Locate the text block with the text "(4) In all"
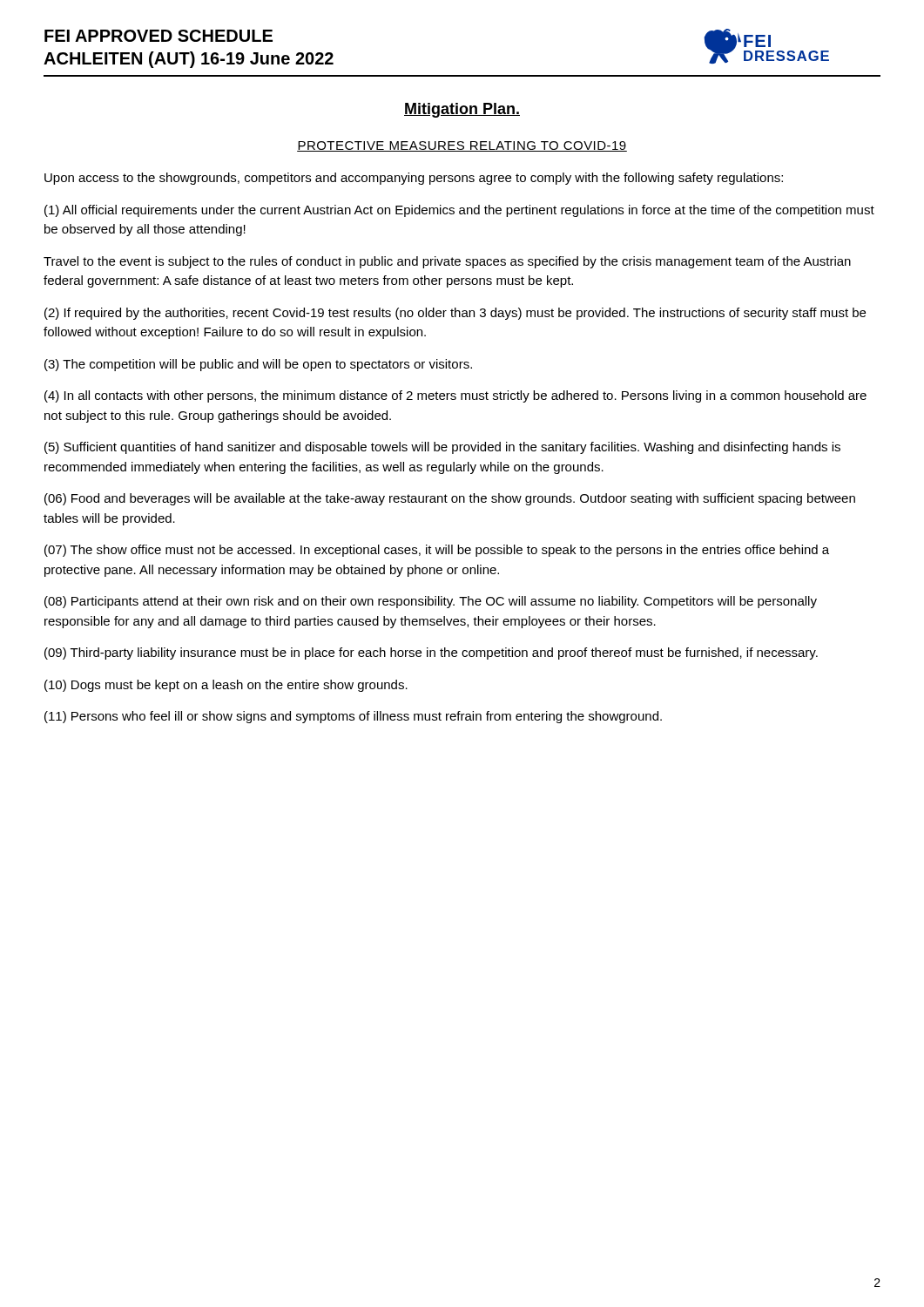This screenshot has width=924, height=1307. [455, 405]
